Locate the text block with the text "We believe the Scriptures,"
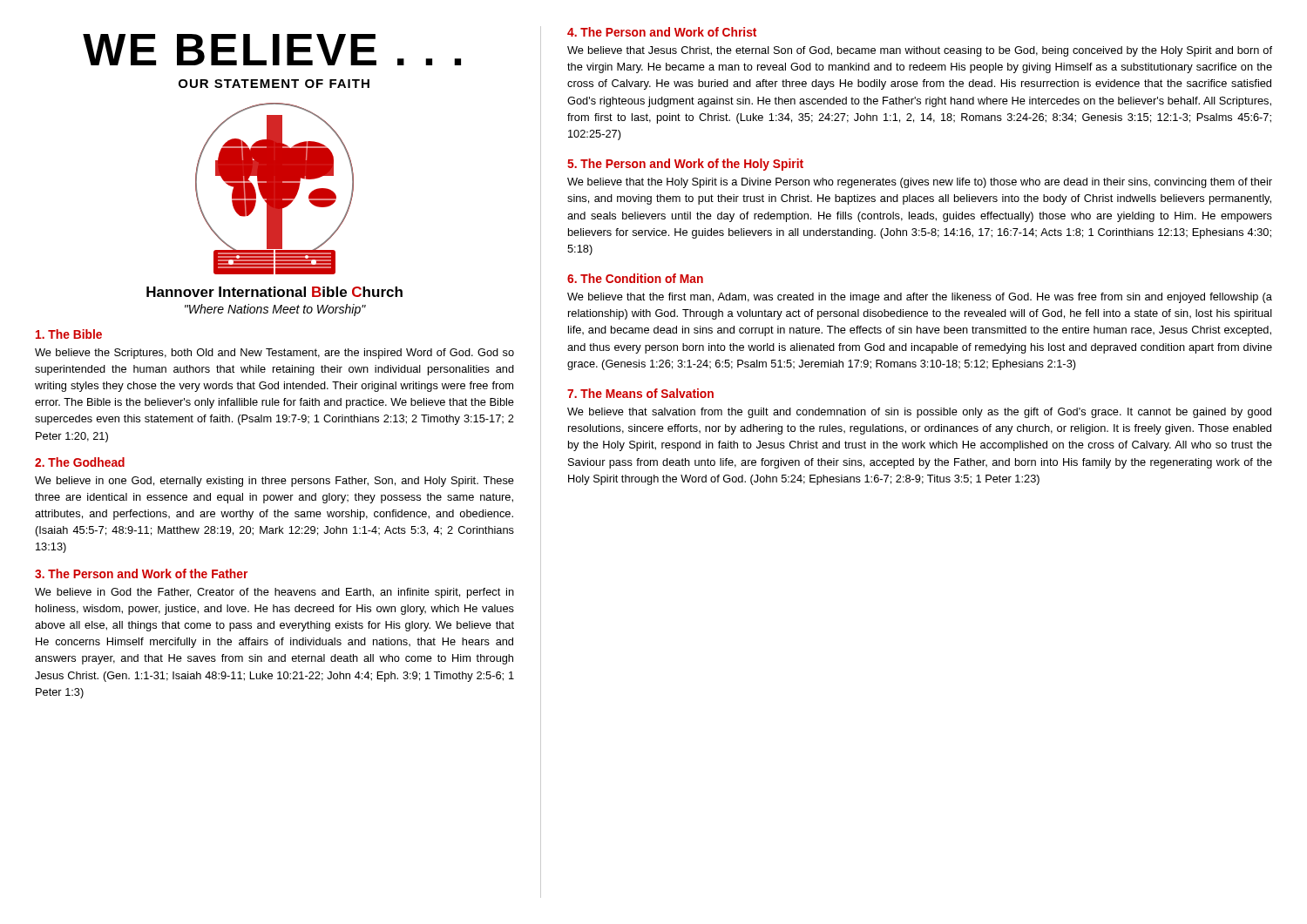Screen dimensions: 924x1307 pyautogui.click(x=274, y=394)
